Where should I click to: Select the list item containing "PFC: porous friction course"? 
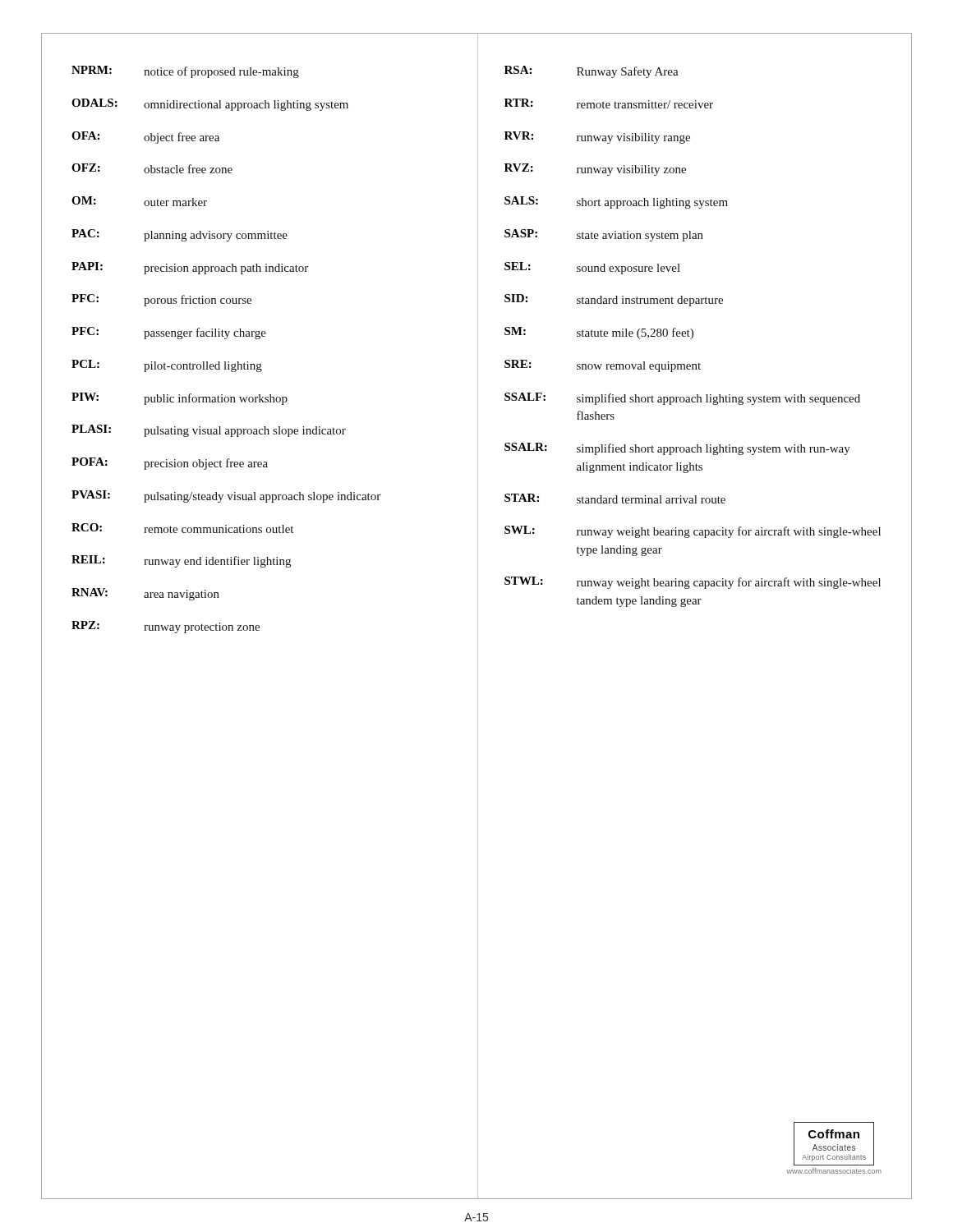[x=161, y=300]
